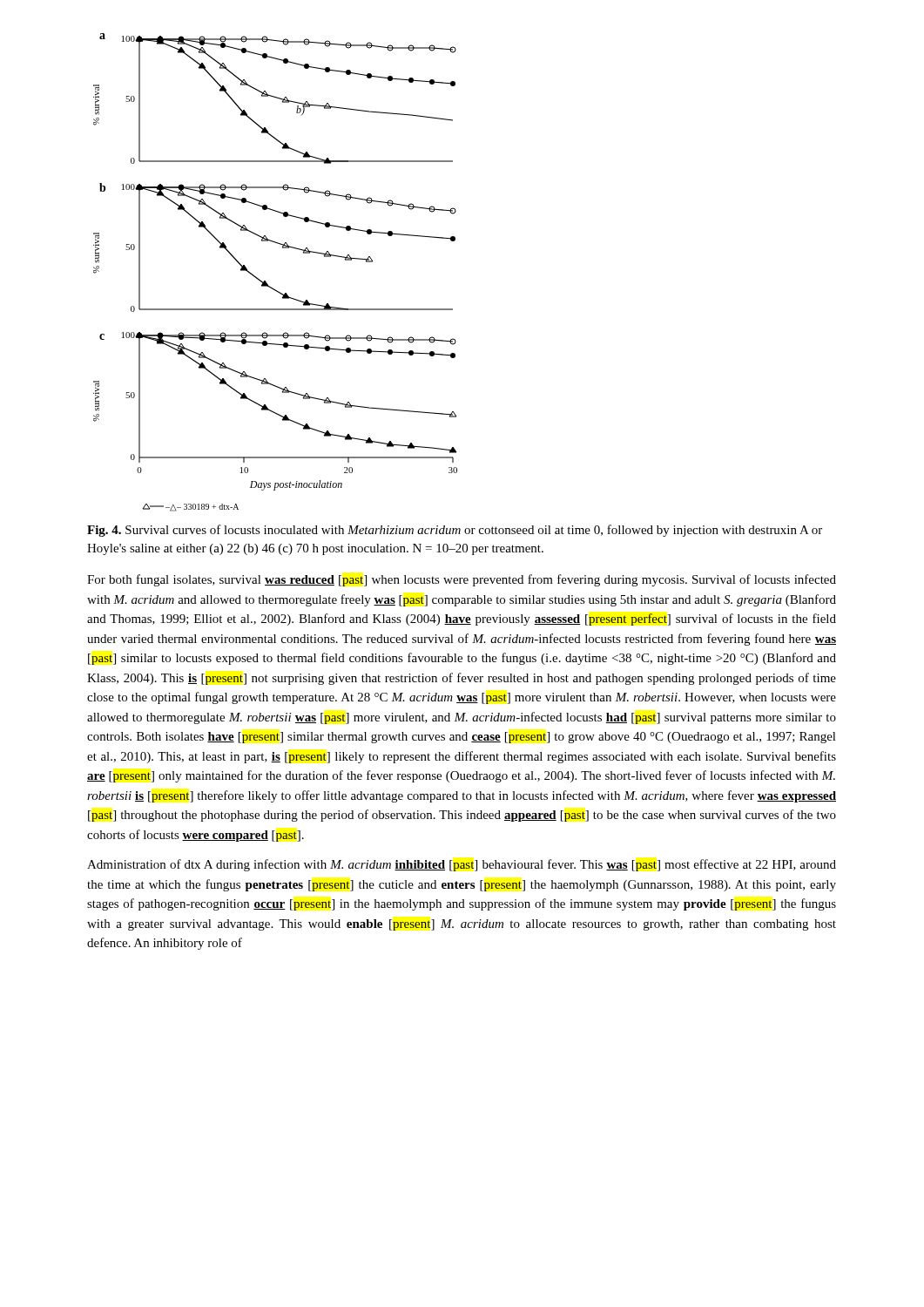The width and height of the screenshot is (924, 1307).
Task: Find the text starting "Administration of dtx A"
Action: pos(462,904)
